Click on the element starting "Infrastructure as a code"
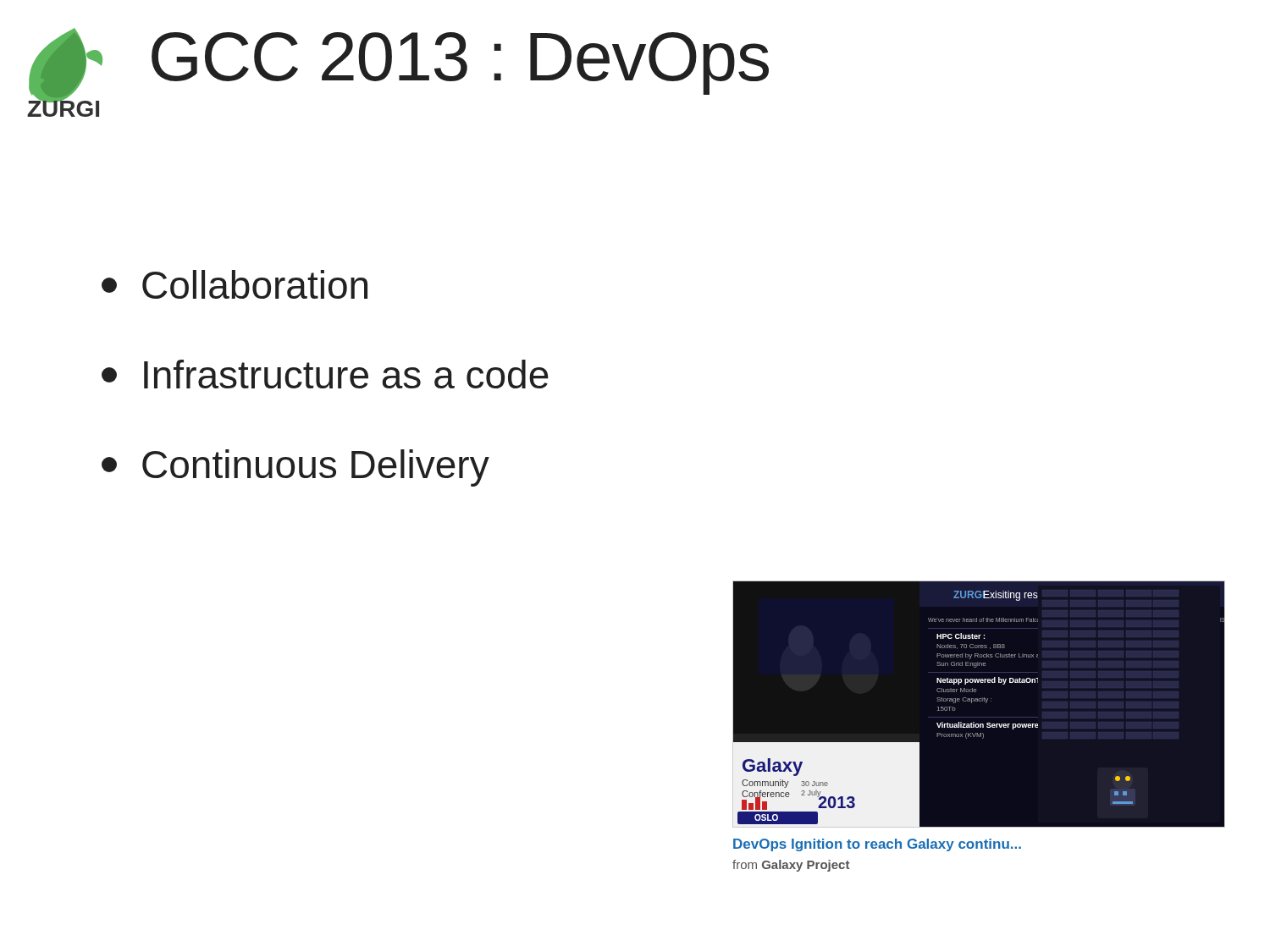1270x952 pixels. (x=326, y=375)
